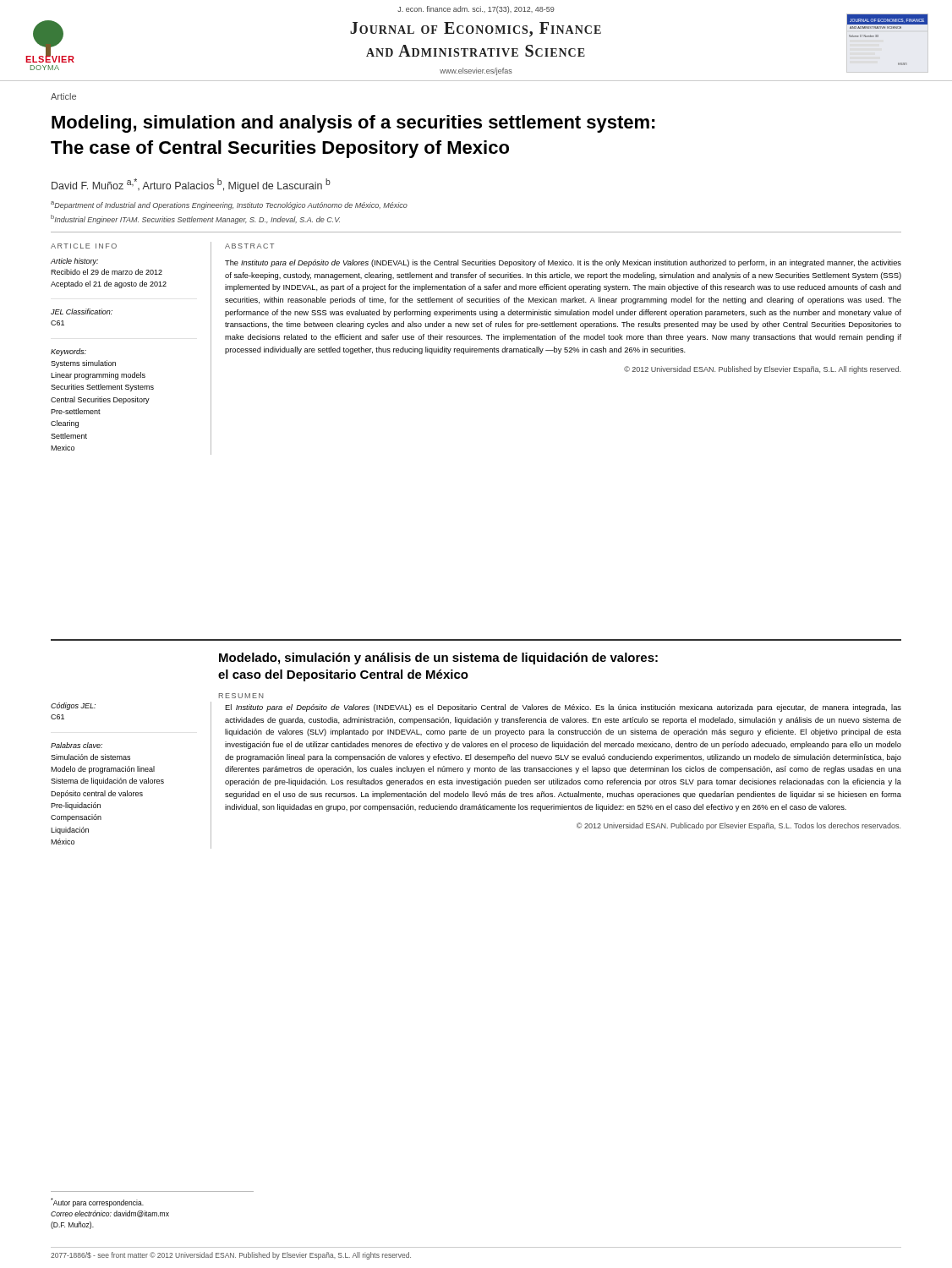Point to the text starting "Keywords: Systems simulation"

click(x=124, y=401)
